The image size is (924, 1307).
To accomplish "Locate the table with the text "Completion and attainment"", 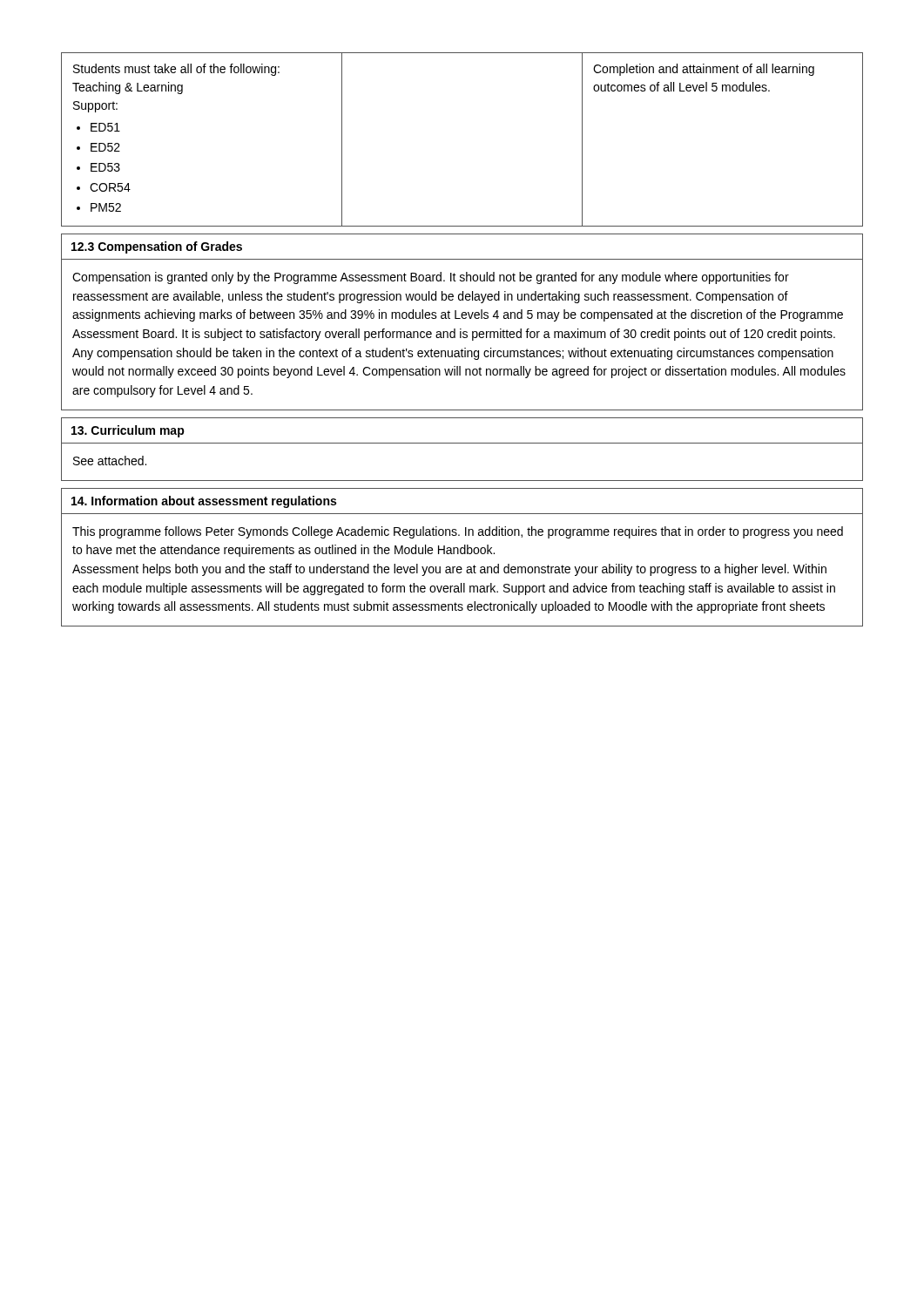I will click(x=462, y=139).
